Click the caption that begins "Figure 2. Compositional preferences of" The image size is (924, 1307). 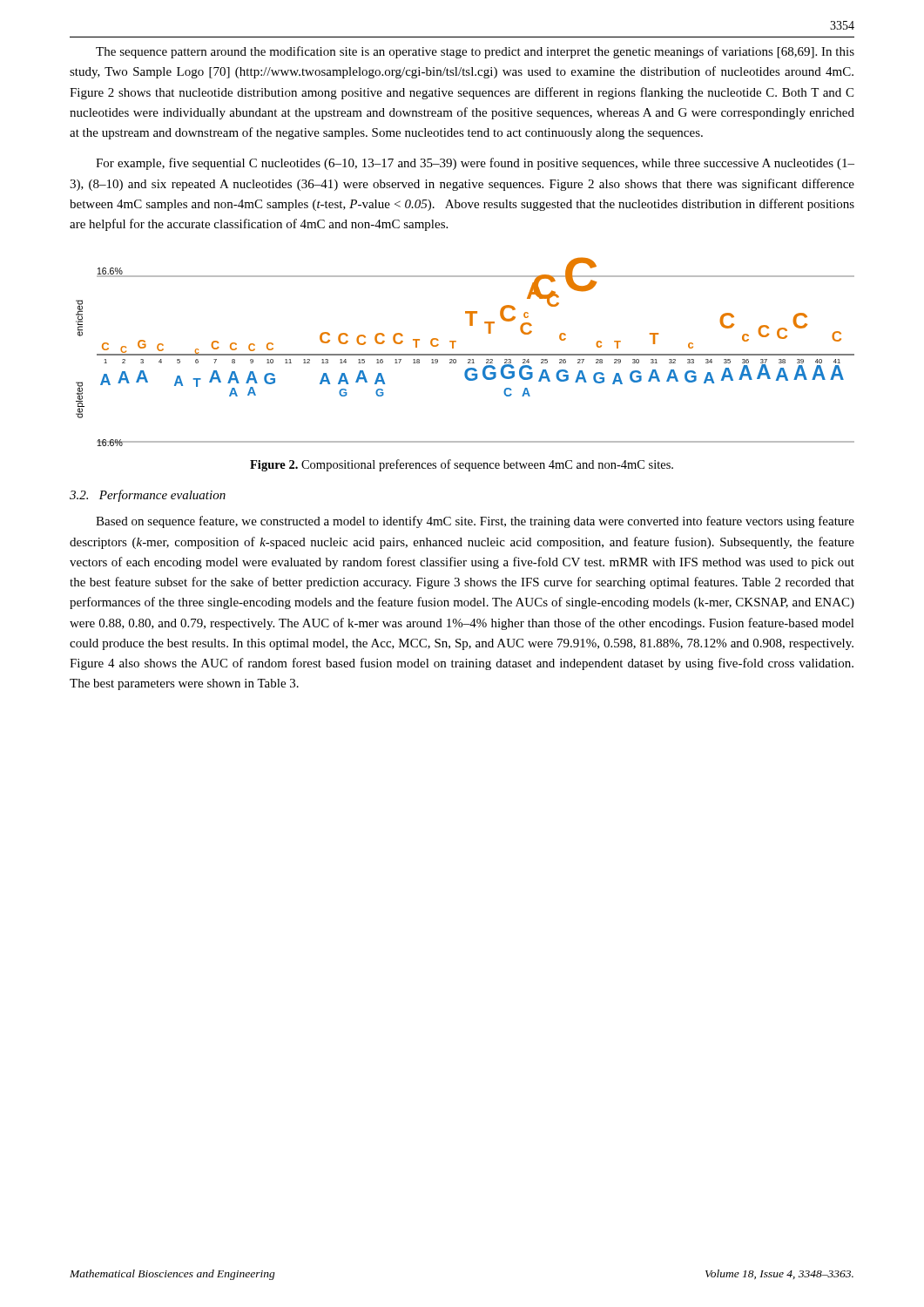click(x=462, y=465)
